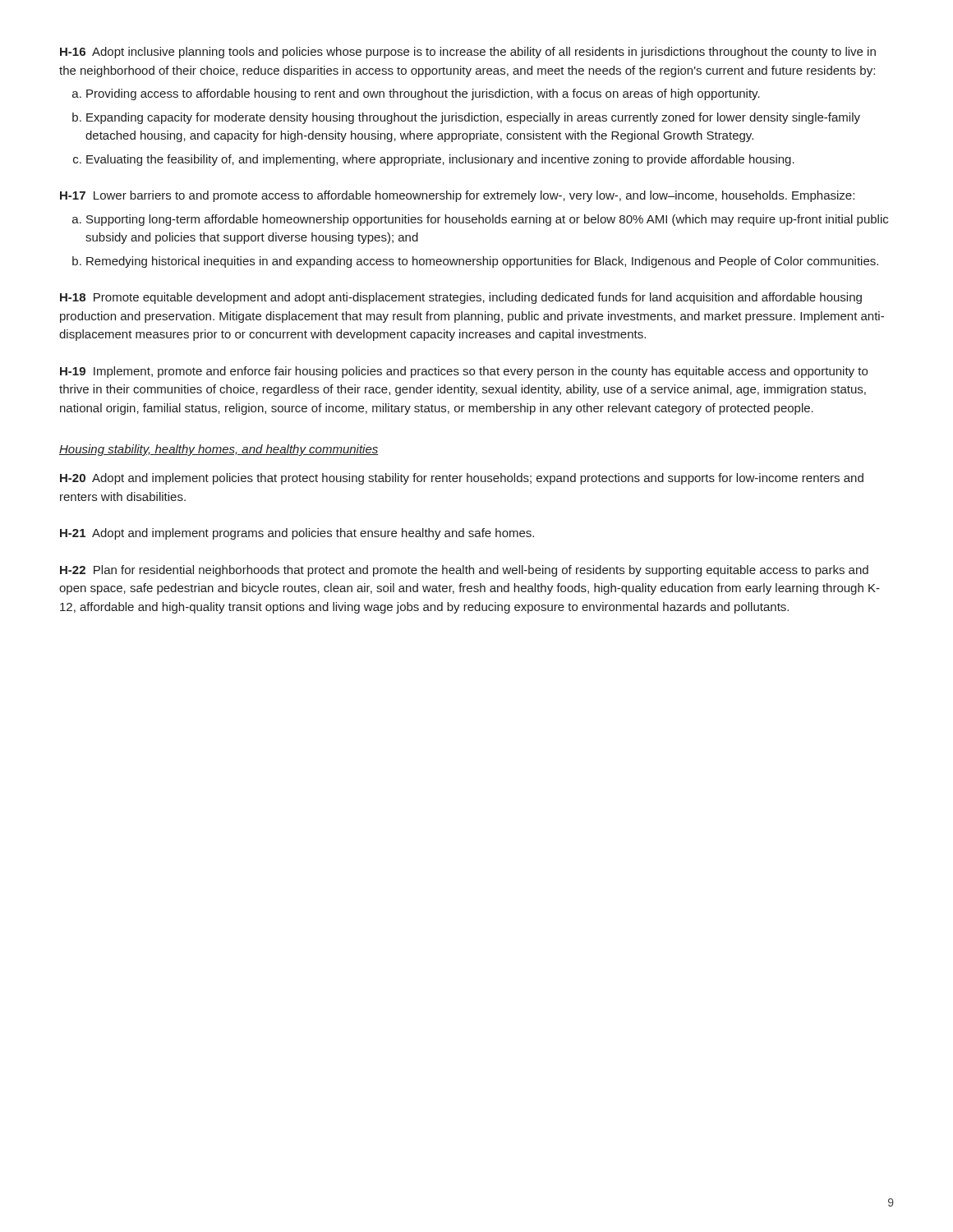
Task: Point to the block starting "H-21 Adopt and implement programs"
Action: [x=297, y=533]
